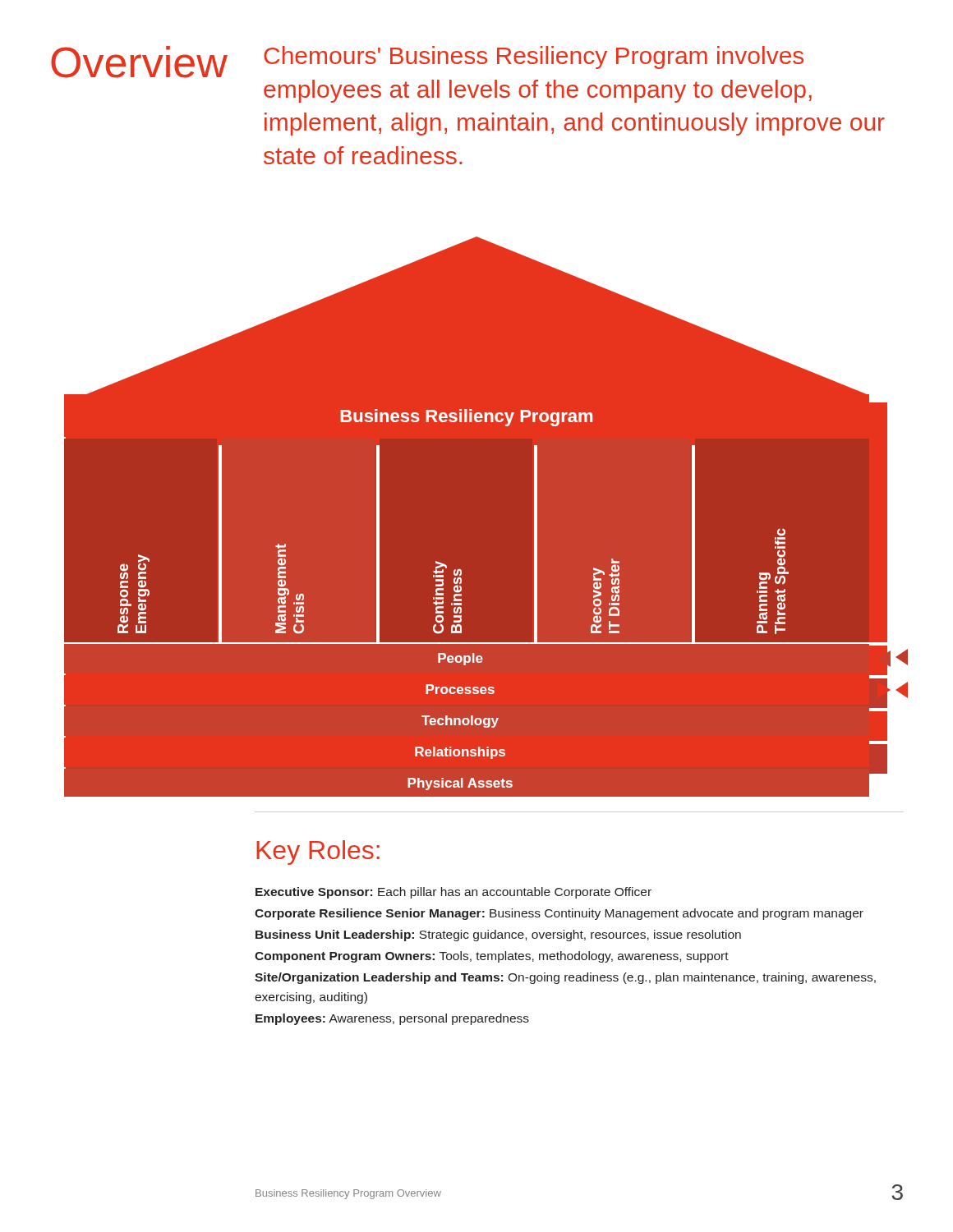Point to the region starting "Component Program Owners: Tools, templates, methodology, awareness,"
Screen dimensions: 1232x953
pos(492,956)
